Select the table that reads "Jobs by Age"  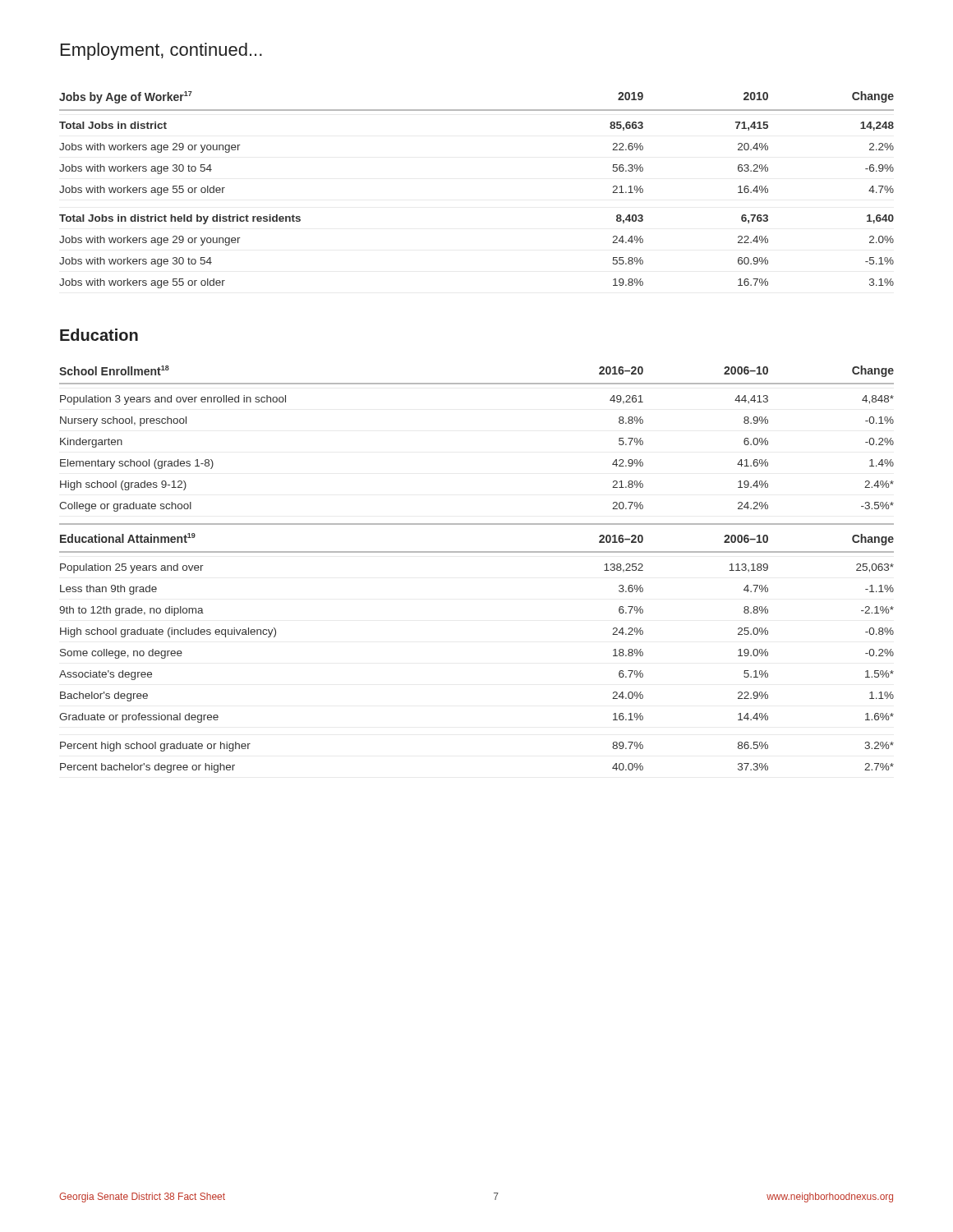pos(476,188)
